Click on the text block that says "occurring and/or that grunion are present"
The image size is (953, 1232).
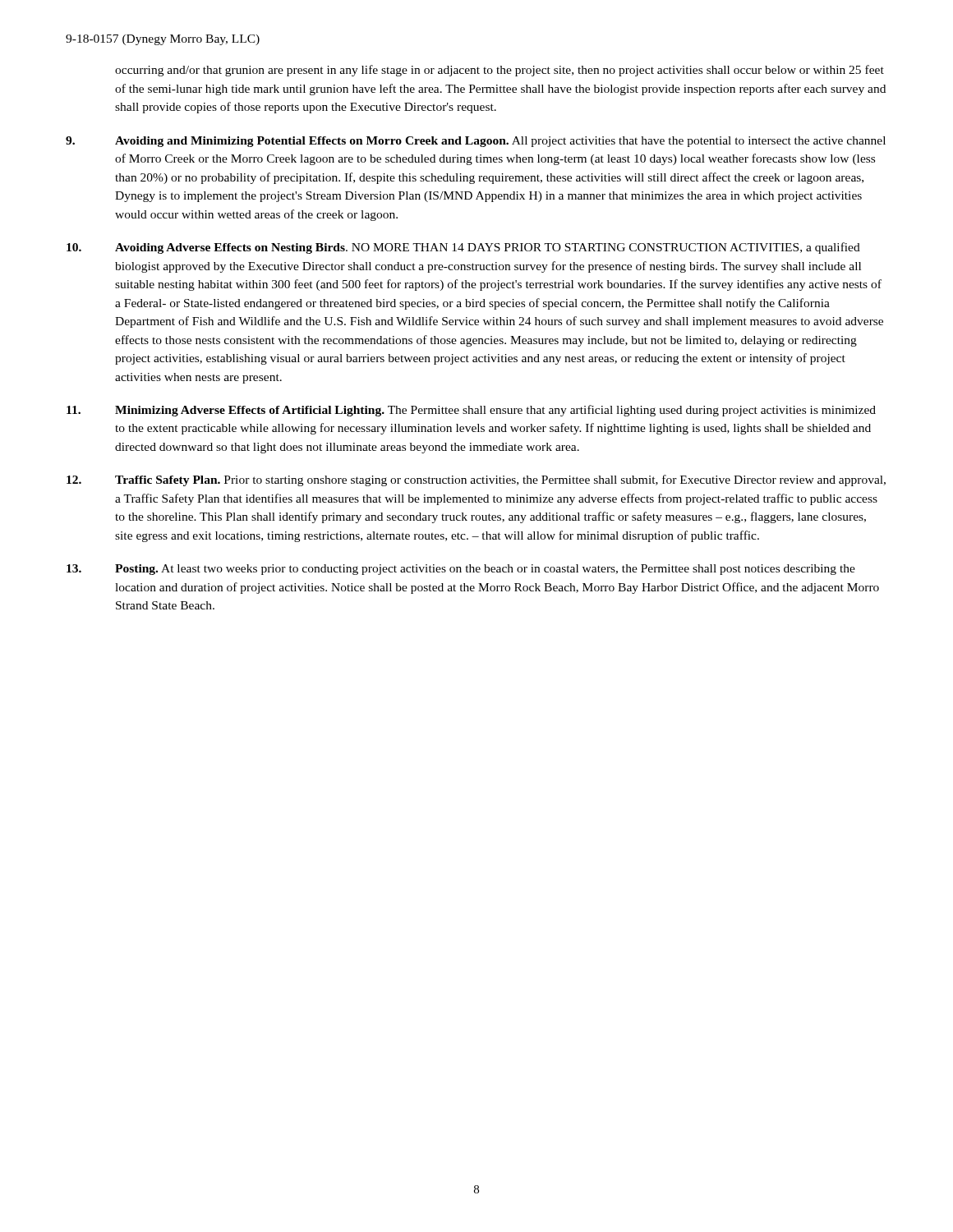click(x=501, y=88)
